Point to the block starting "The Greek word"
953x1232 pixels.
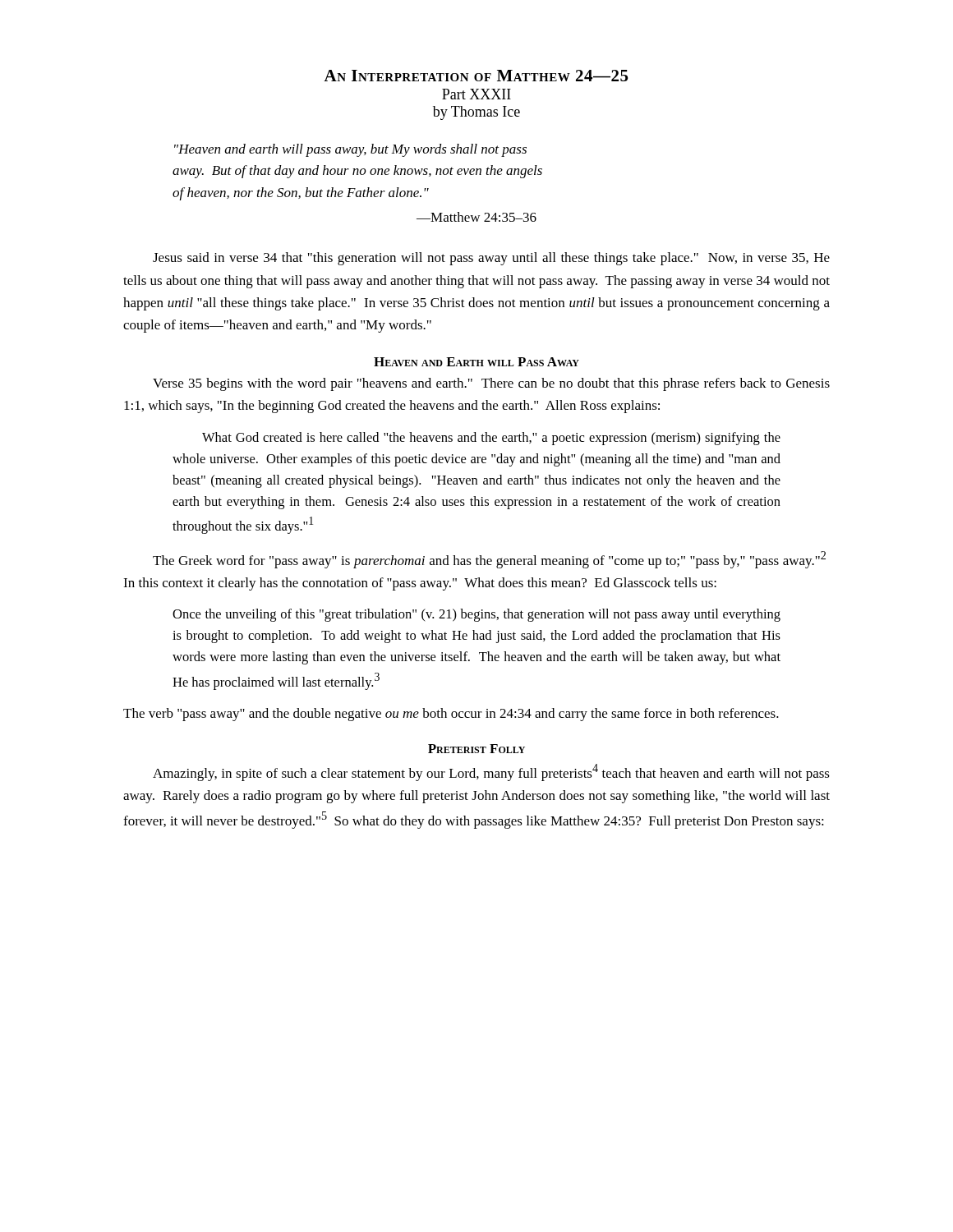(x=476, y=570)
